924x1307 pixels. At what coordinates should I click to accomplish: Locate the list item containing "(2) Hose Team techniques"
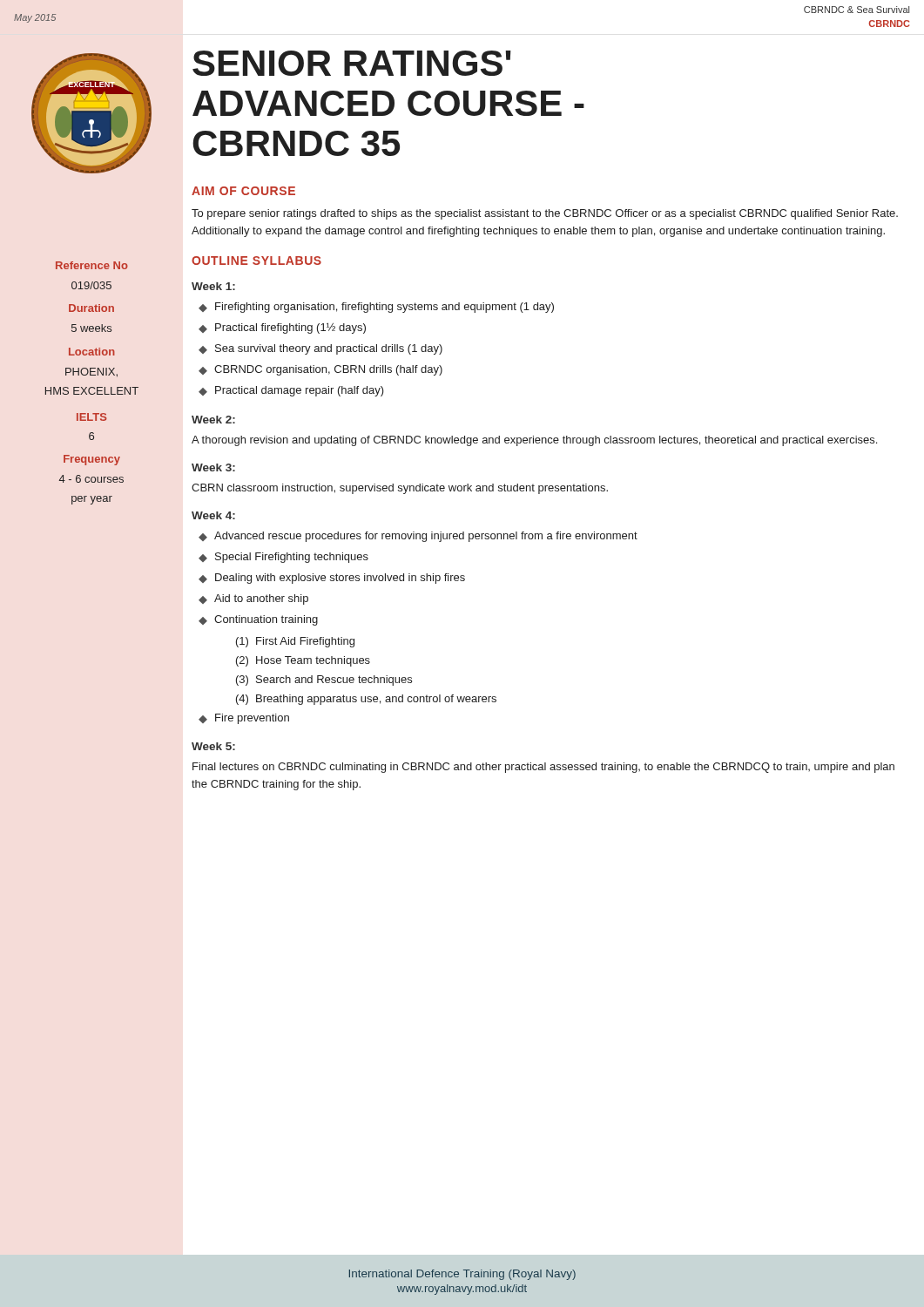[303, 660]
